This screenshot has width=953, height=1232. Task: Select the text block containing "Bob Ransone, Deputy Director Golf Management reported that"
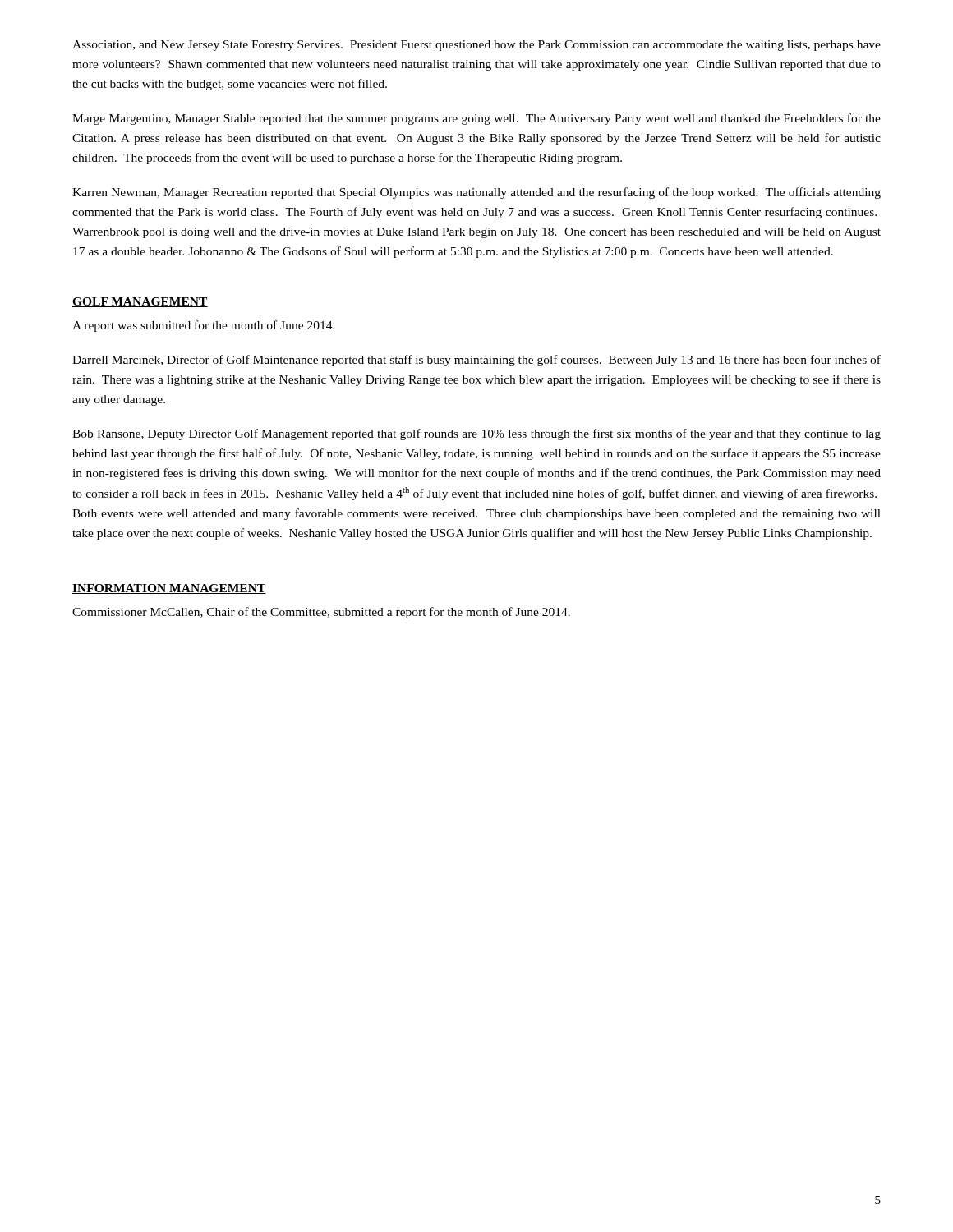[476, 483]
